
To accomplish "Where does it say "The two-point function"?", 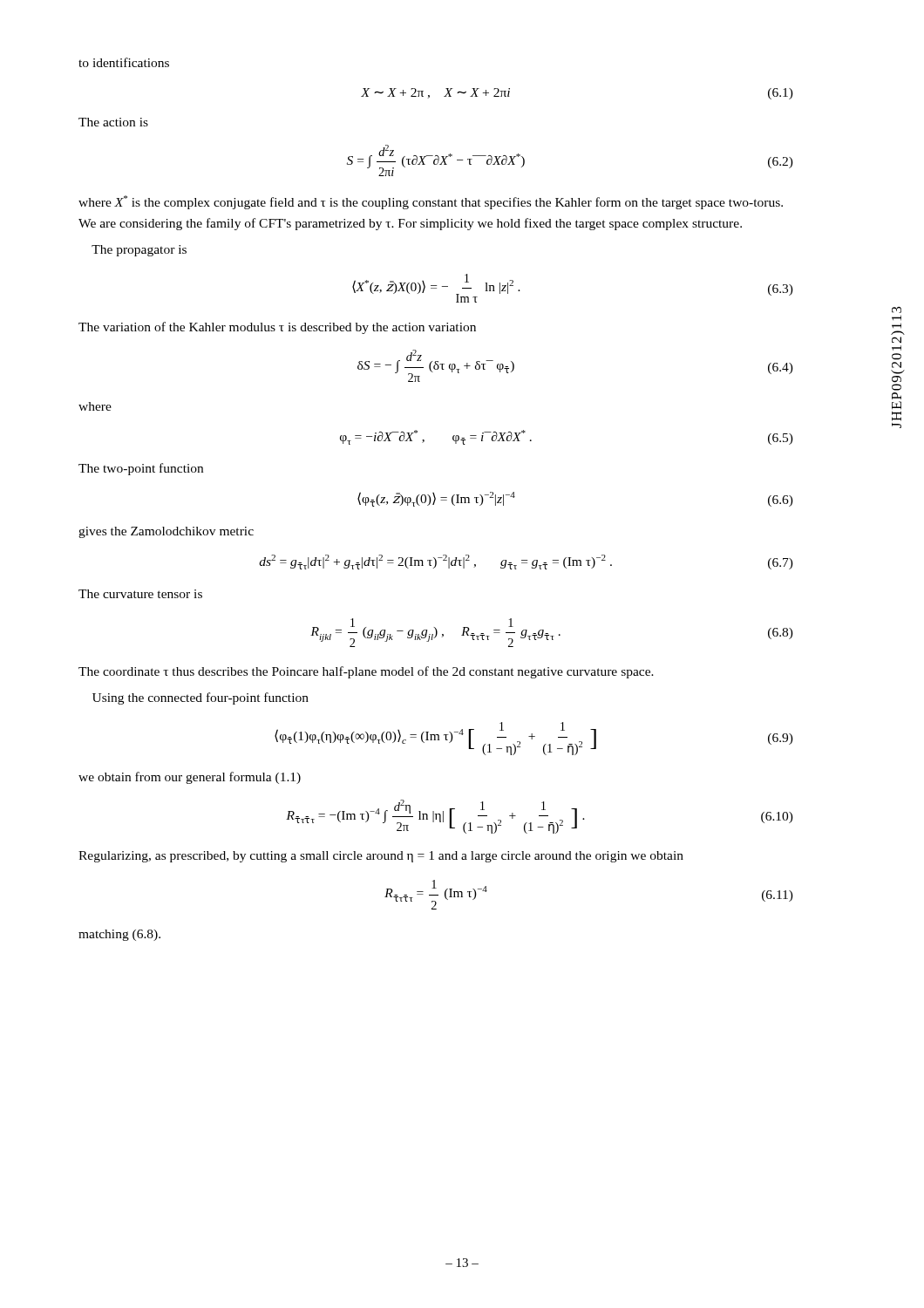I will [141, 468].
